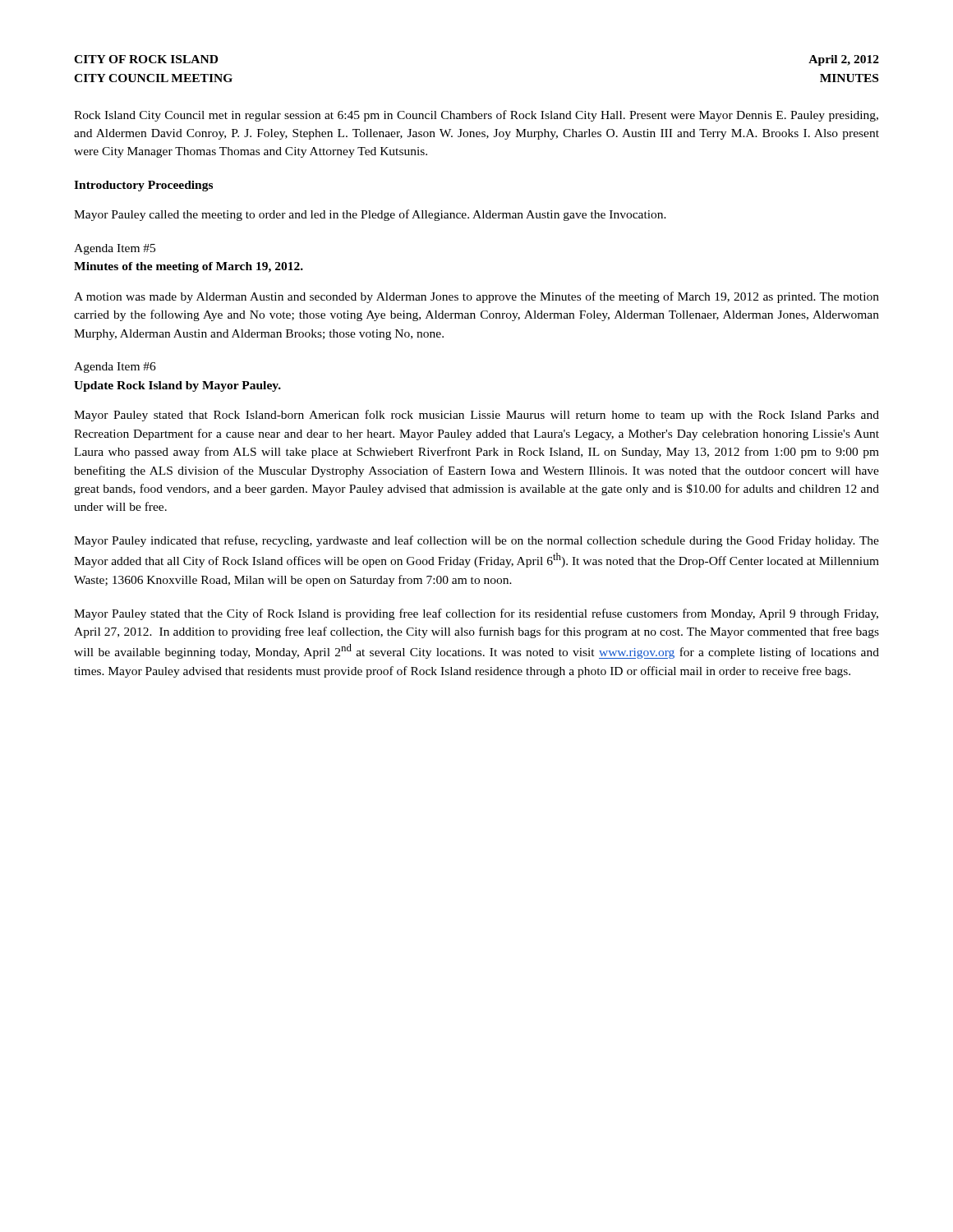
Task: Locate the text block starting "A motion was made"
Action: tap(476, 314)
